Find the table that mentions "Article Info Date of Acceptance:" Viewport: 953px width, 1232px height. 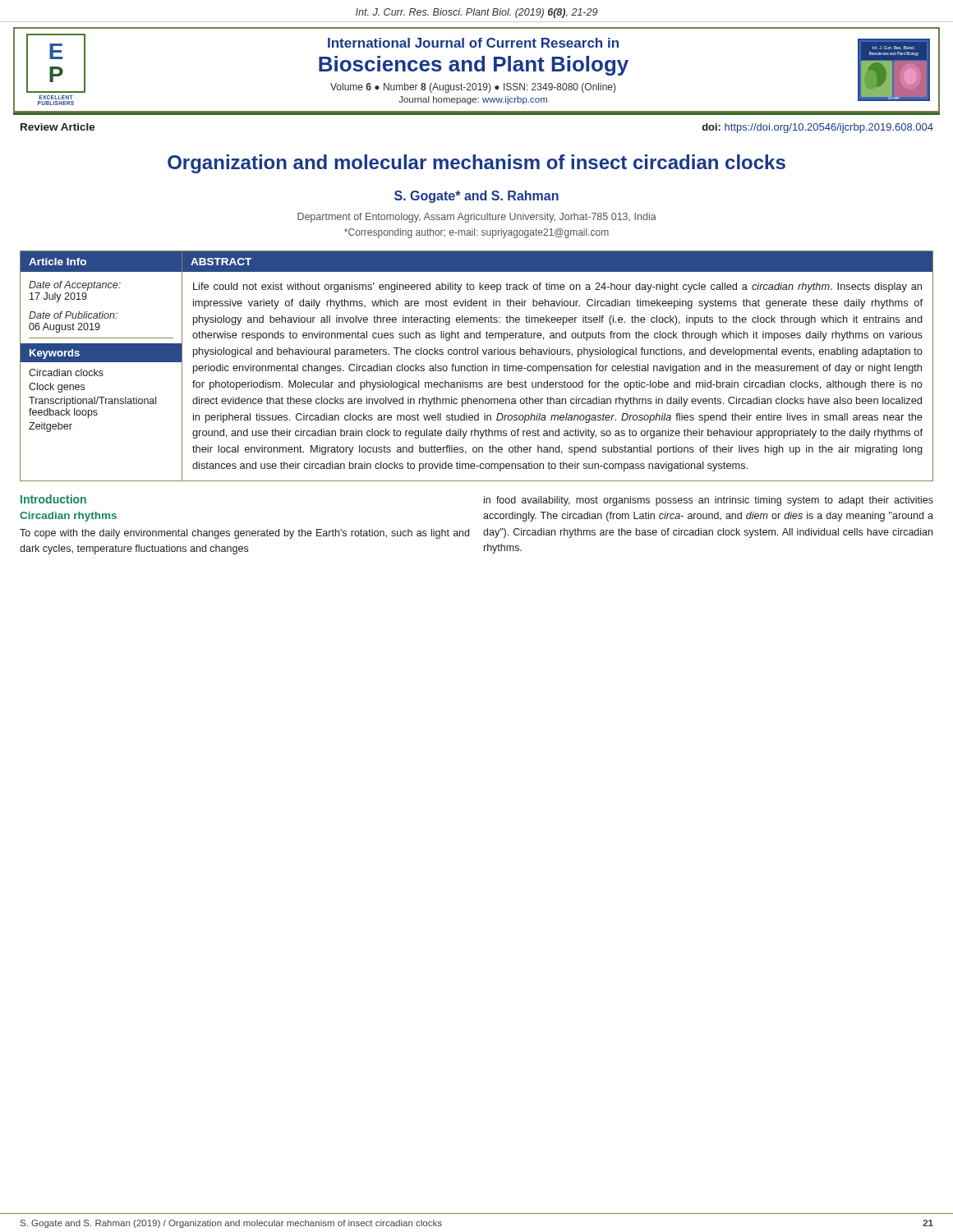coord(476,366)
